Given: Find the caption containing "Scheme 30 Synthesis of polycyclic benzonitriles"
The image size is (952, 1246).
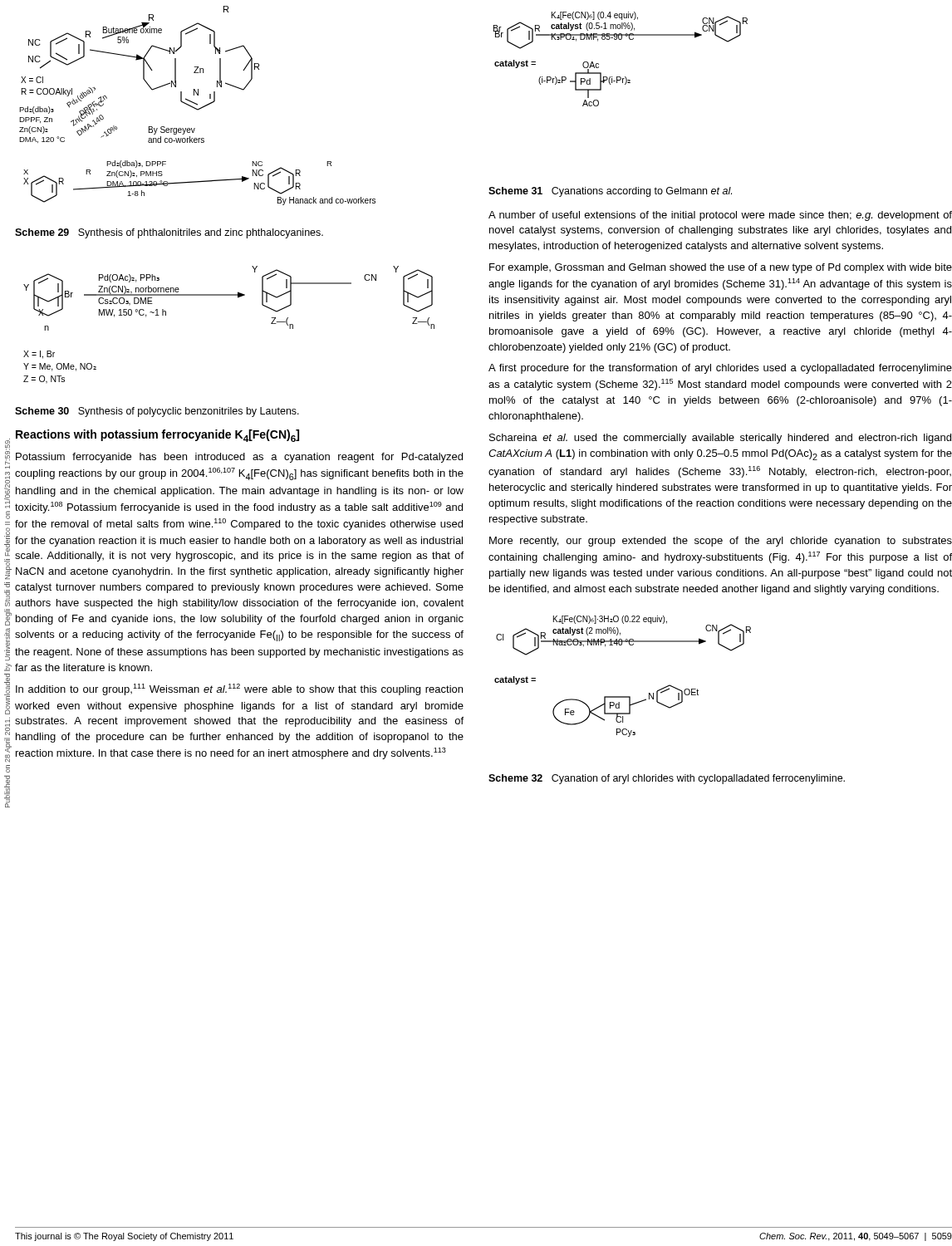Looking at the screenshot, I should [x=157, y=411].
